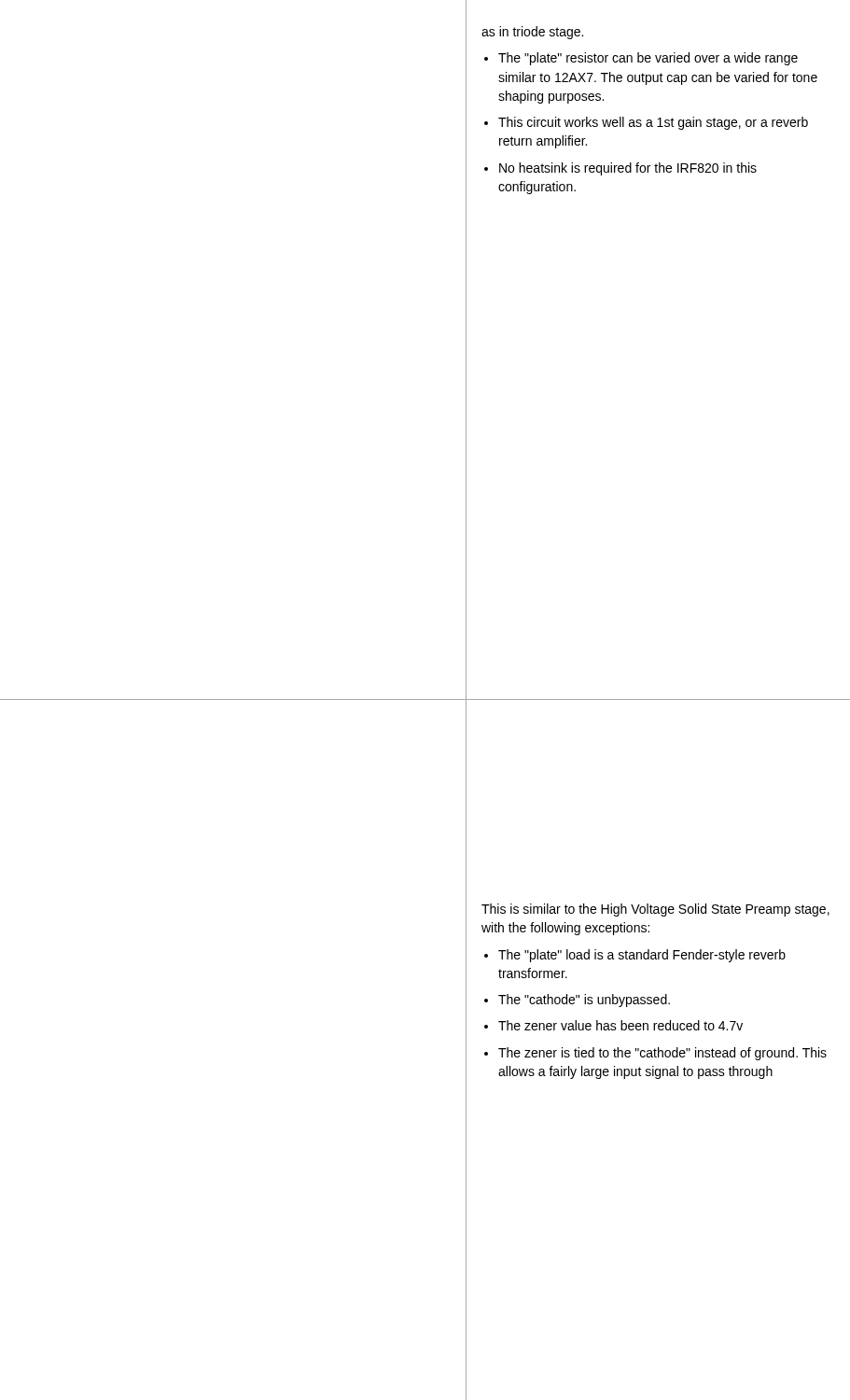Locate the text block starting "The "plate" load is a standard"

(x=667, y=964)
